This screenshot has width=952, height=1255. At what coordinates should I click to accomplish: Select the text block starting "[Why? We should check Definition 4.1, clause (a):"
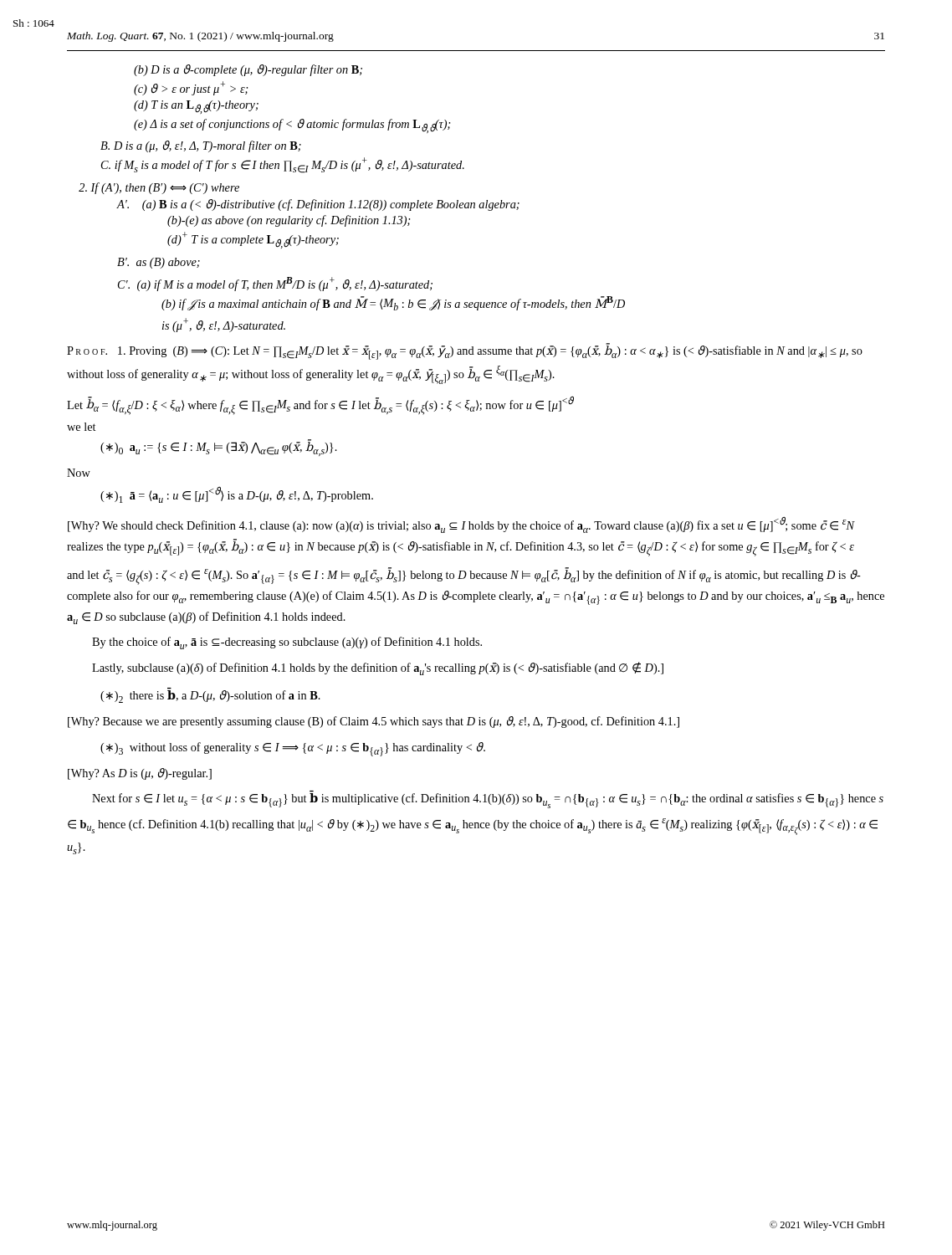pyautogui.click(x=461, y=536)
